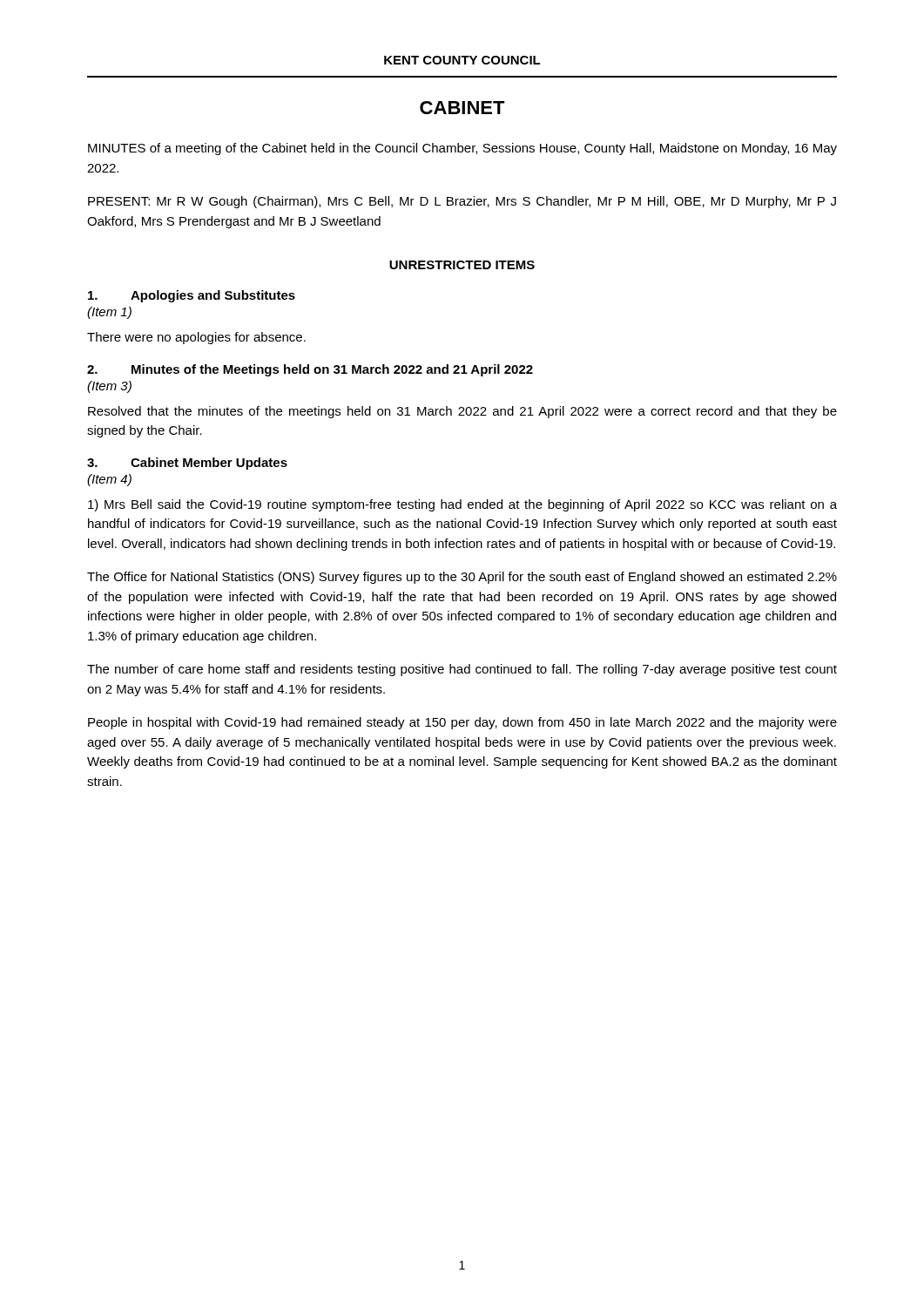Find the text block starting "UNRESTRICTED ITEMS"
Screen dimensions: 1307x924
(x=462, y=264)
